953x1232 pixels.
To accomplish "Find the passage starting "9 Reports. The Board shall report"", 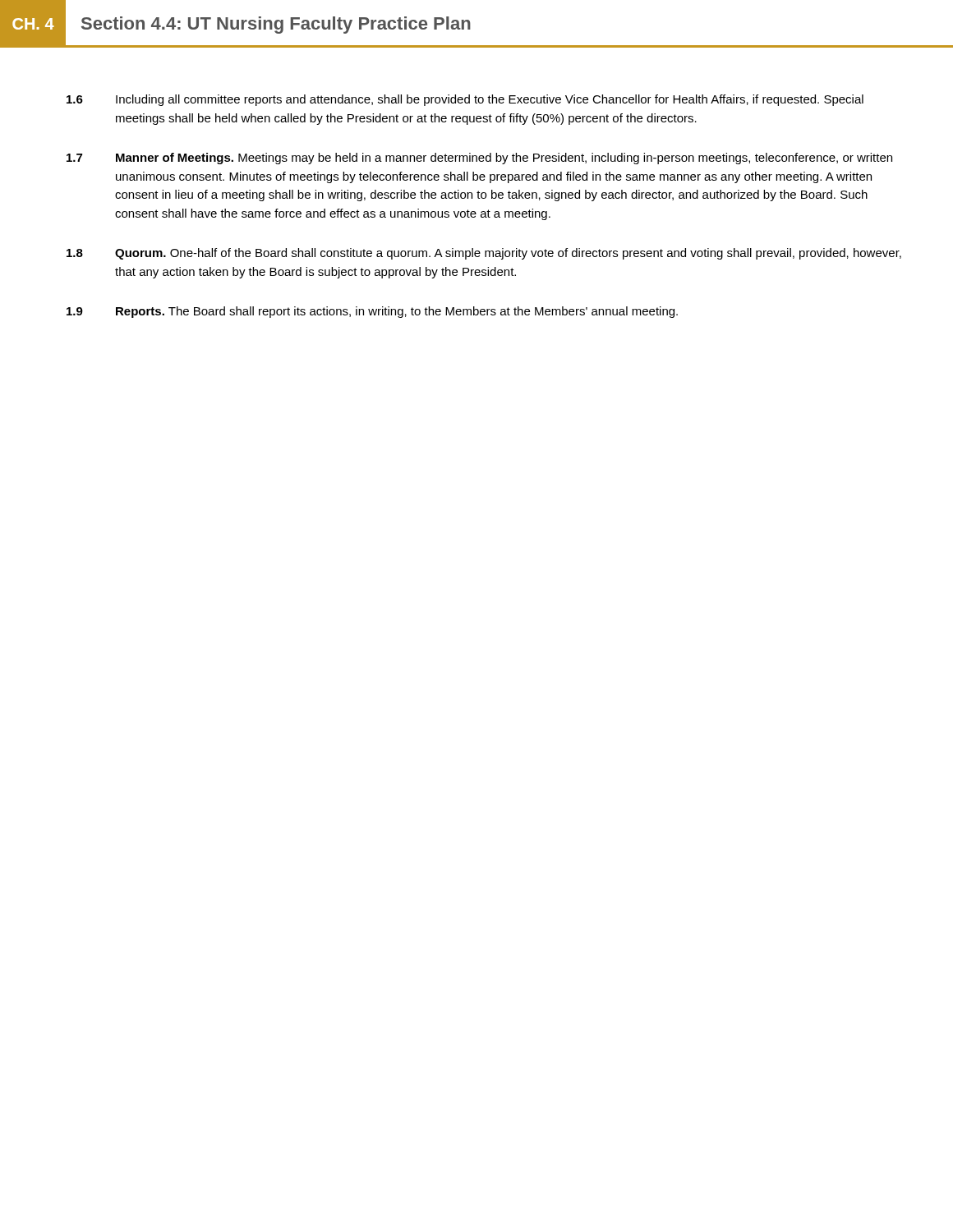I will tap(485, 311).
